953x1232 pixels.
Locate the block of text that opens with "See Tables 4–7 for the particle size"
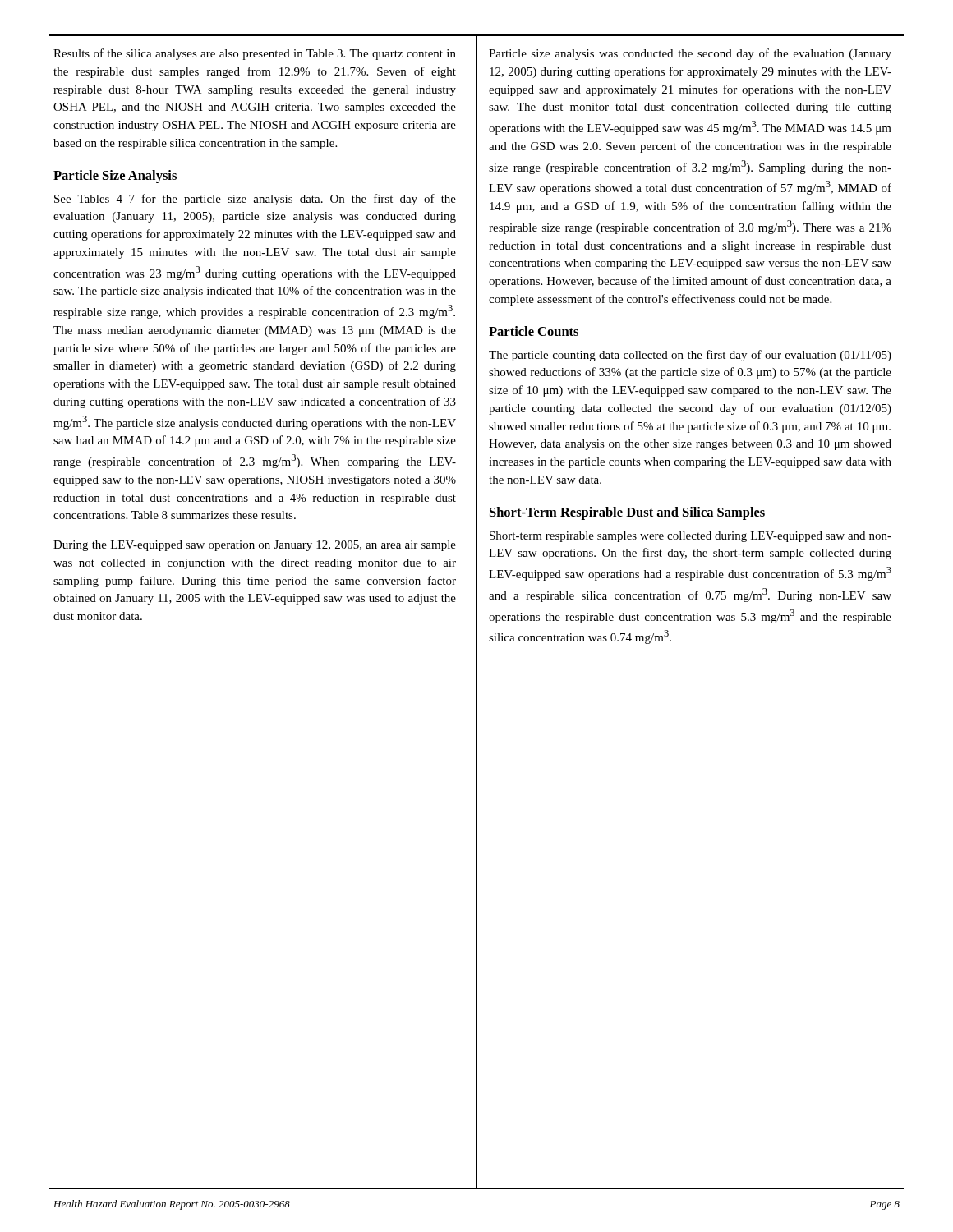255,357
